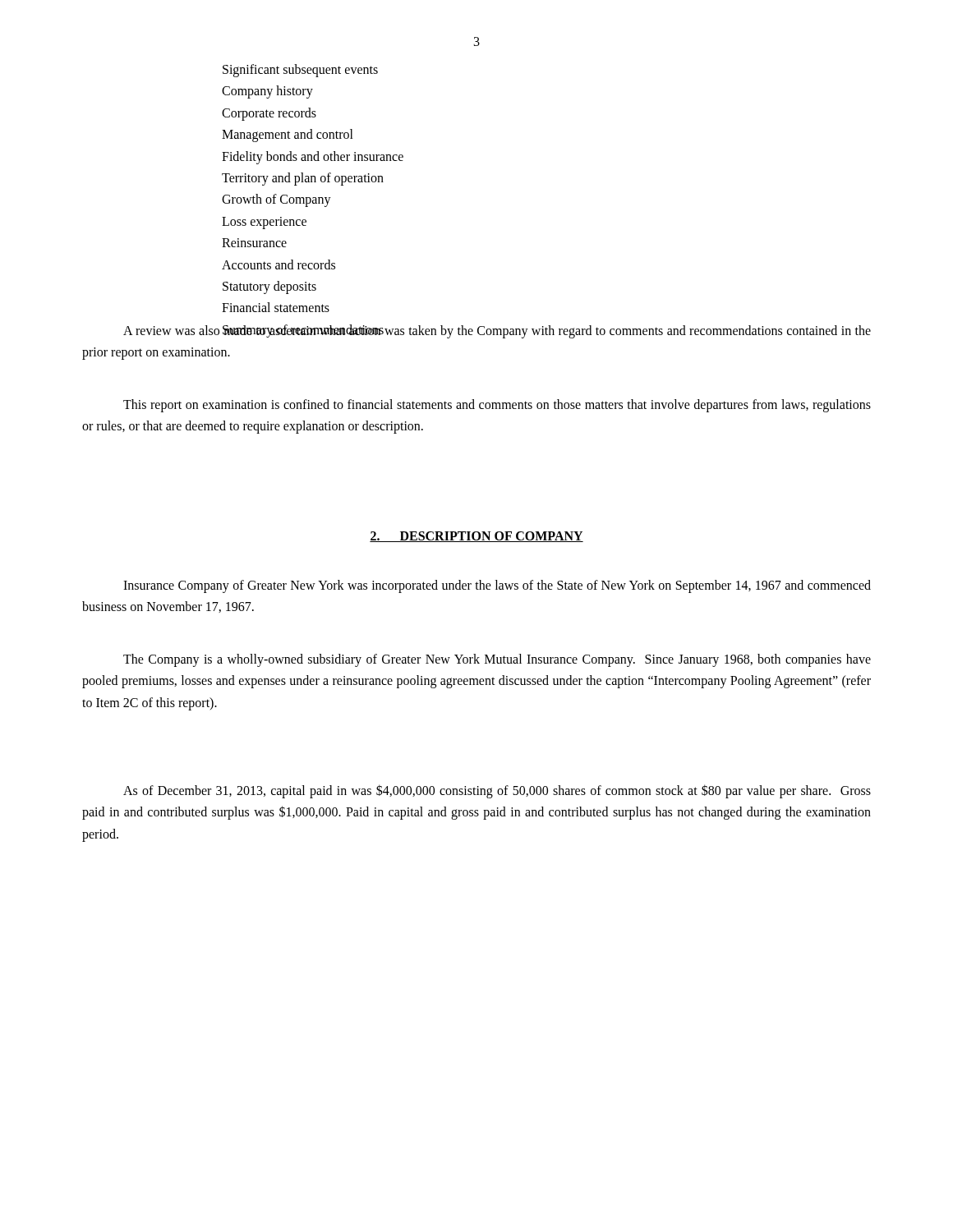Point to "Financial statements"
Image resolution: width=953 pixels, height=1232 pixels.
coord(276,308)
